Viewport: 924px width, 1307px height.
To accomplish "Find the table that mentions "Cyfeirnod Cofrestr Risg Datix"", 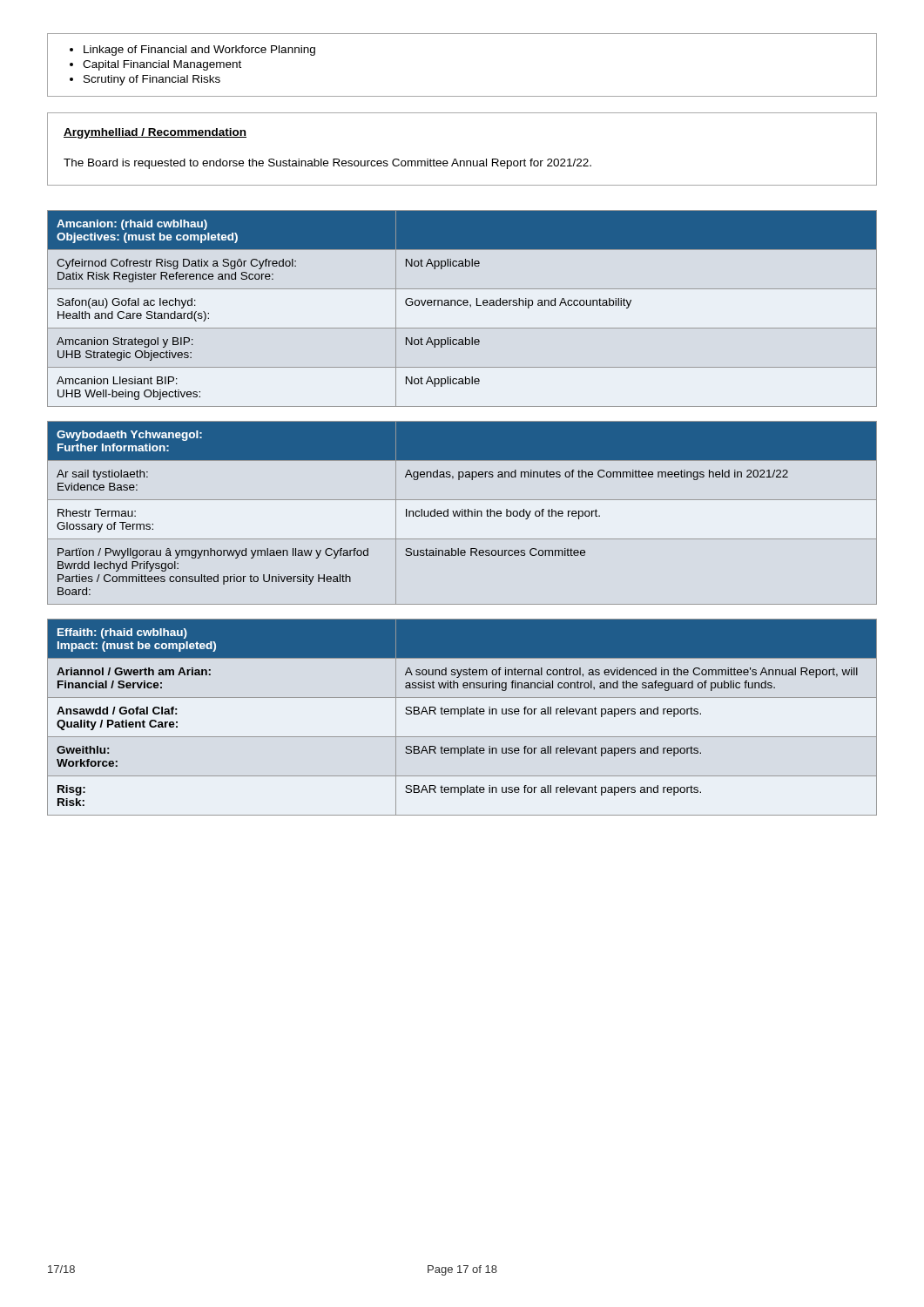I will click(x=462, y=308).
